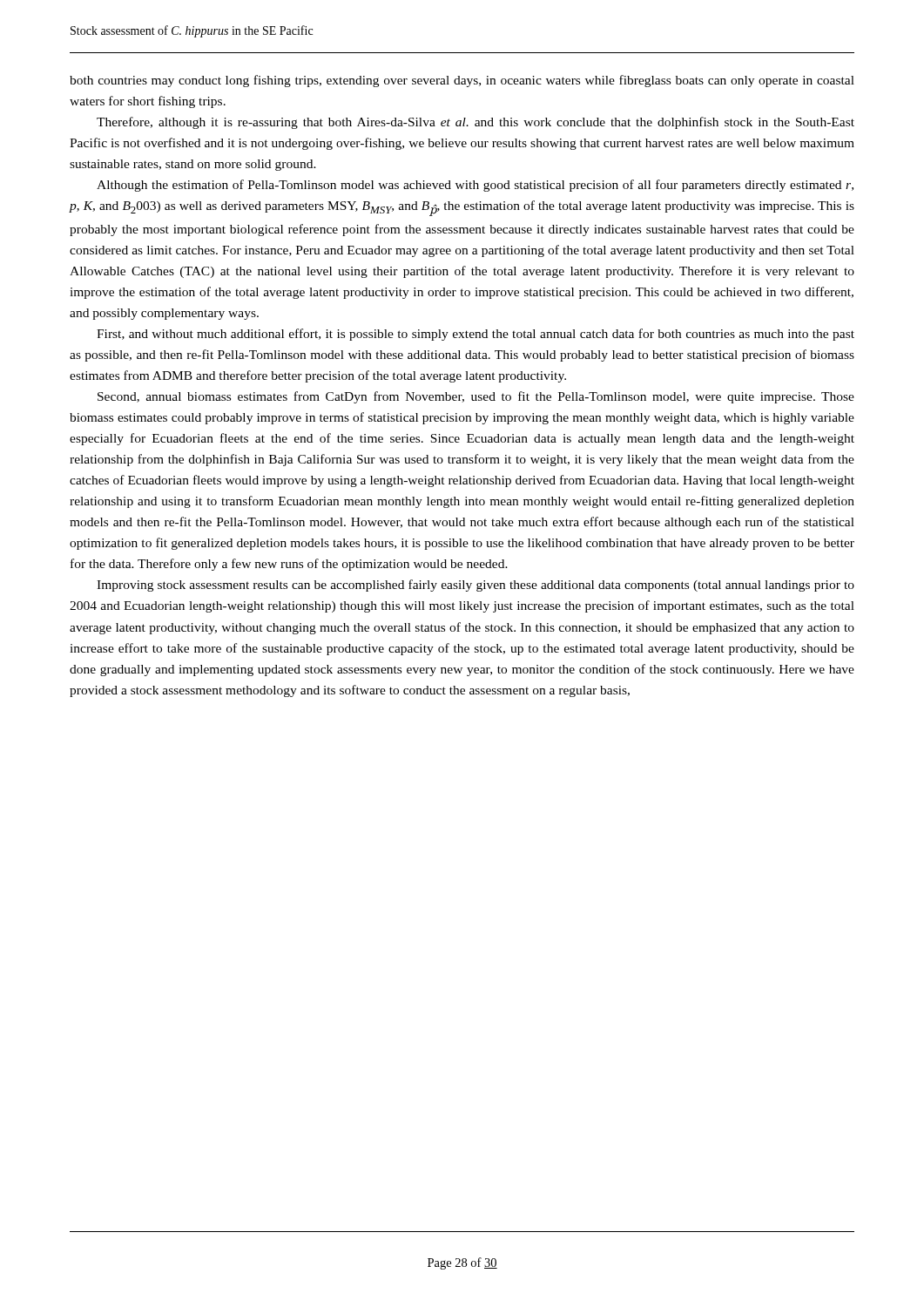Where is the passage that starts "Therefore, although it is re-assuring that both"?
Screen dimensions: 1307x924
462,143
